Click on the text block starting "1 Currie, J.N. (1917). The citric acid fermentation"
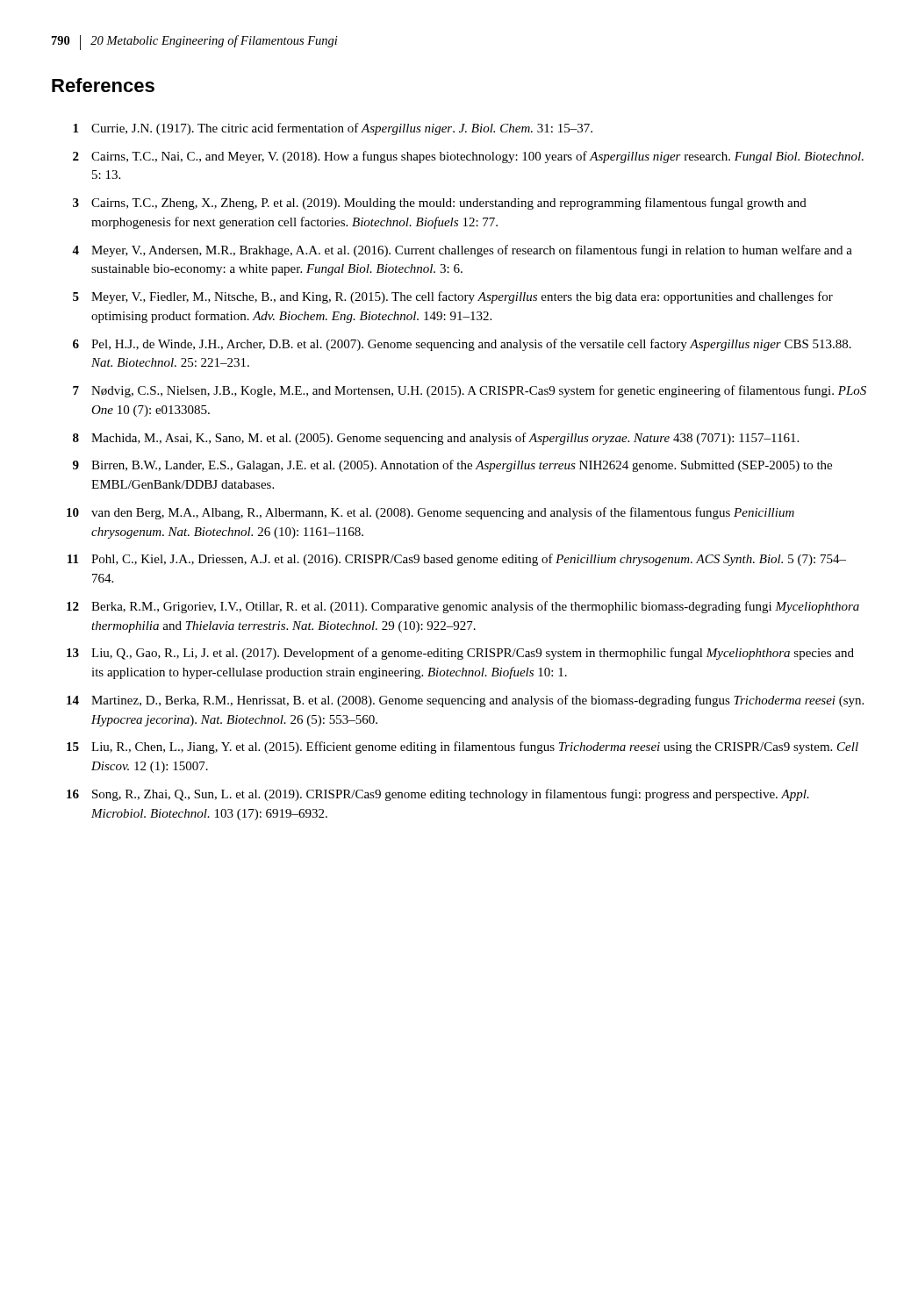Viewport: 918px width, 1316px height. point(459,129)
